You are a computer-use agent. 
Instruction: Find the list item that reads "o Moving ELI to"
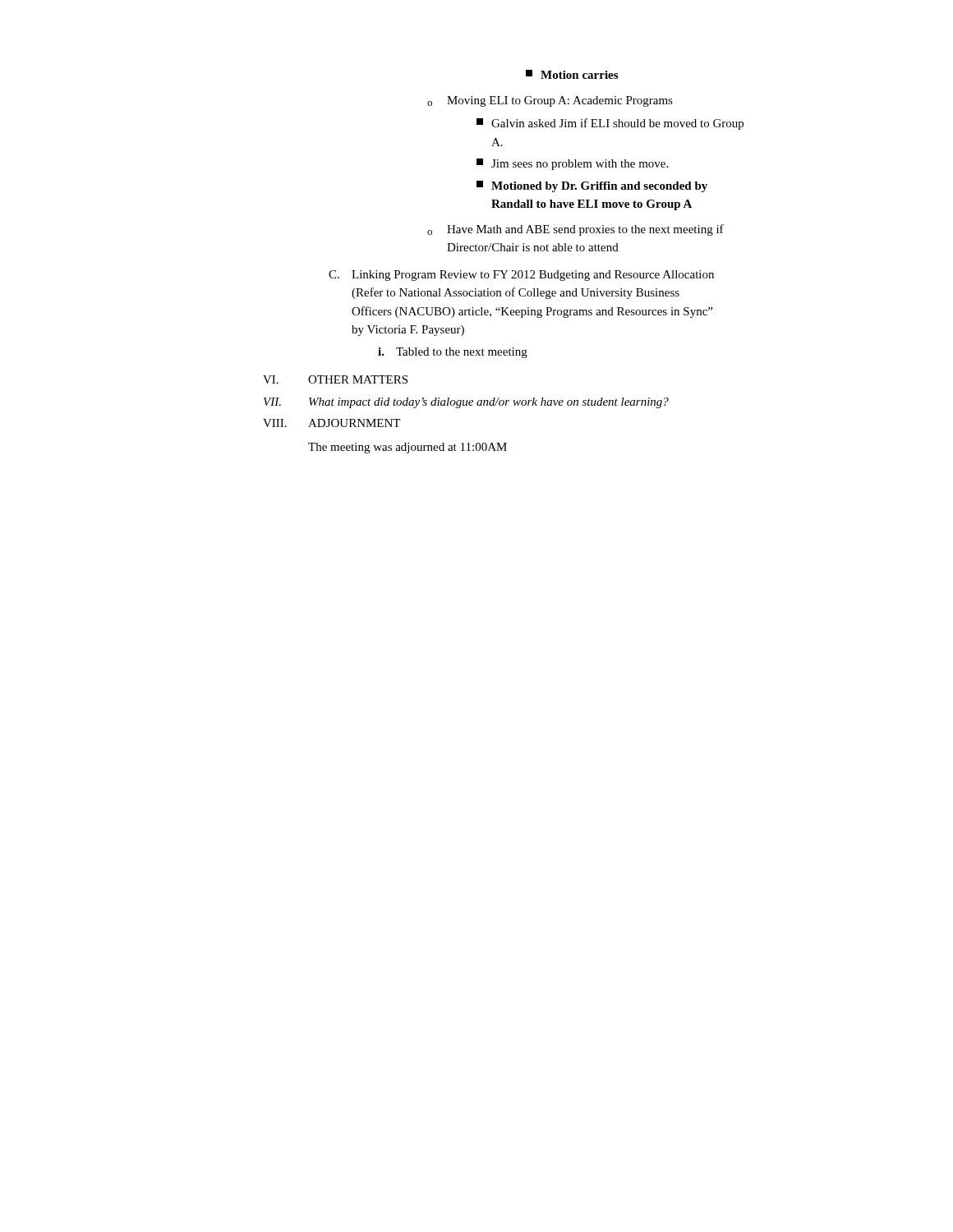tap(641, 101)
